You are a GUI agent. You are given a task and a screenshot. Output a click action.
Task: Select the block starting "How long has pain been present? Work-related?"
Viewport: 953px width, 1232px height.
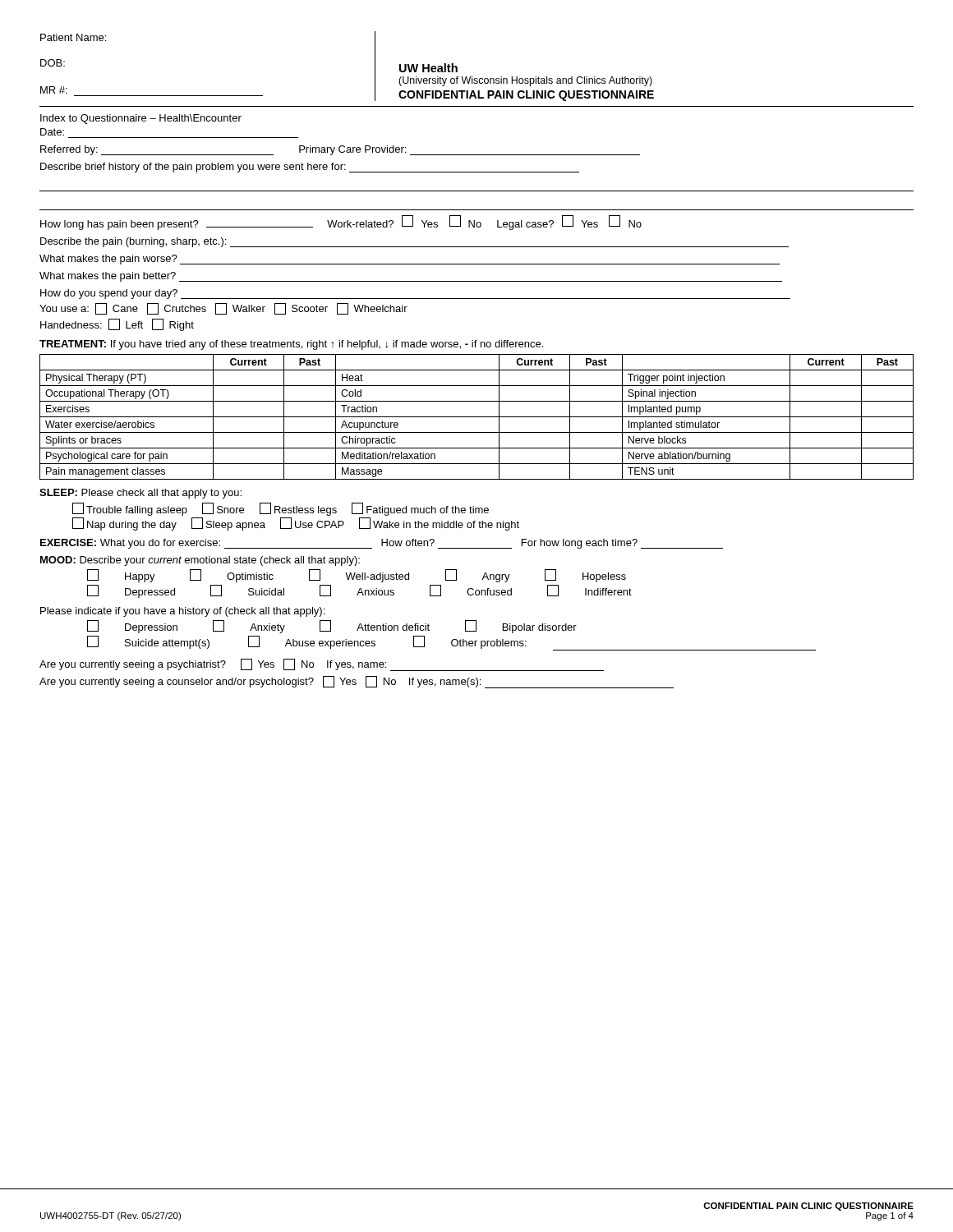pos(341,222)
